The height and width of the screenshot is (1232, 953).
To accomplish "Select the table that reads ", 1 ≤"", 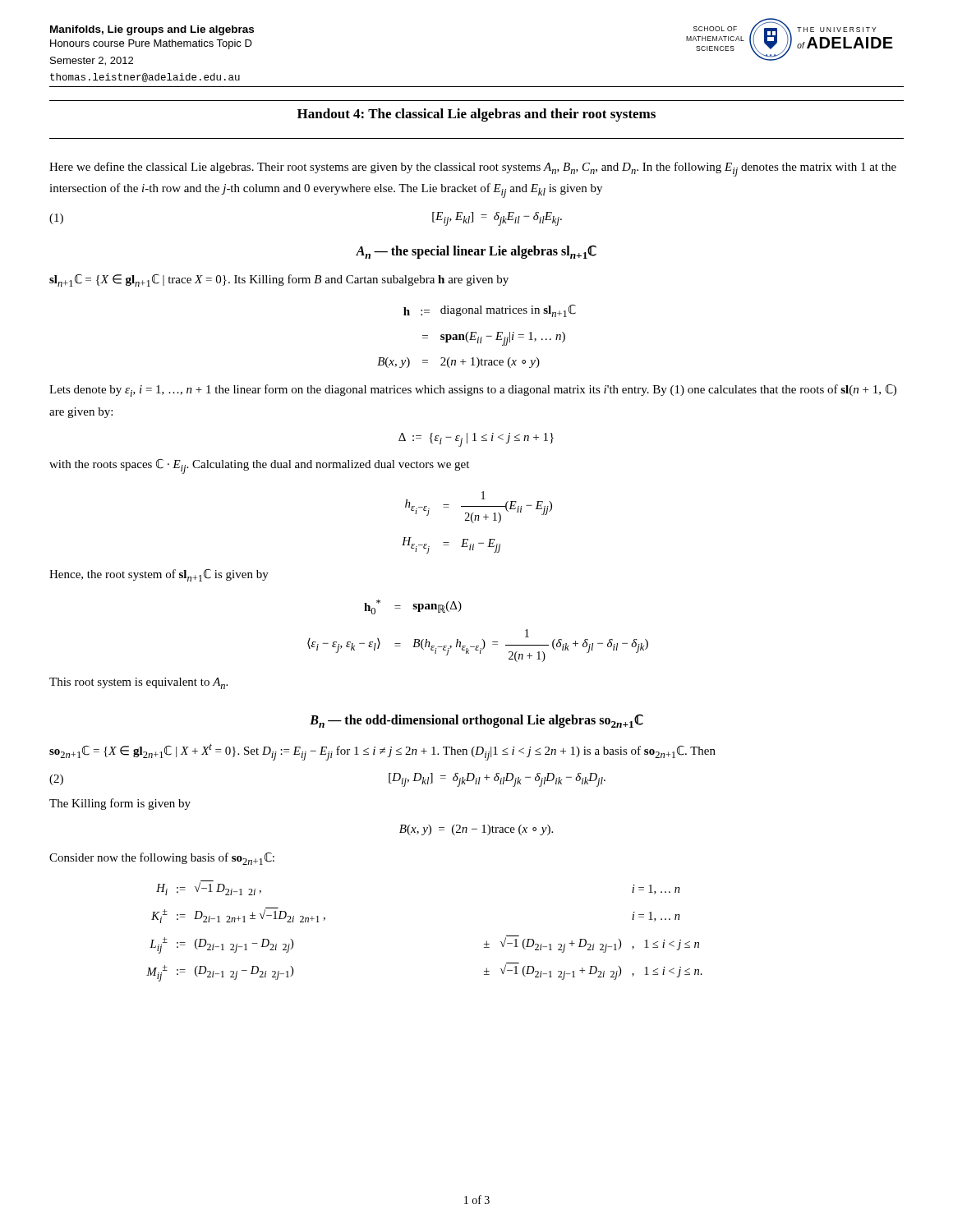I will pyautogui.click(x=476, y=931).
